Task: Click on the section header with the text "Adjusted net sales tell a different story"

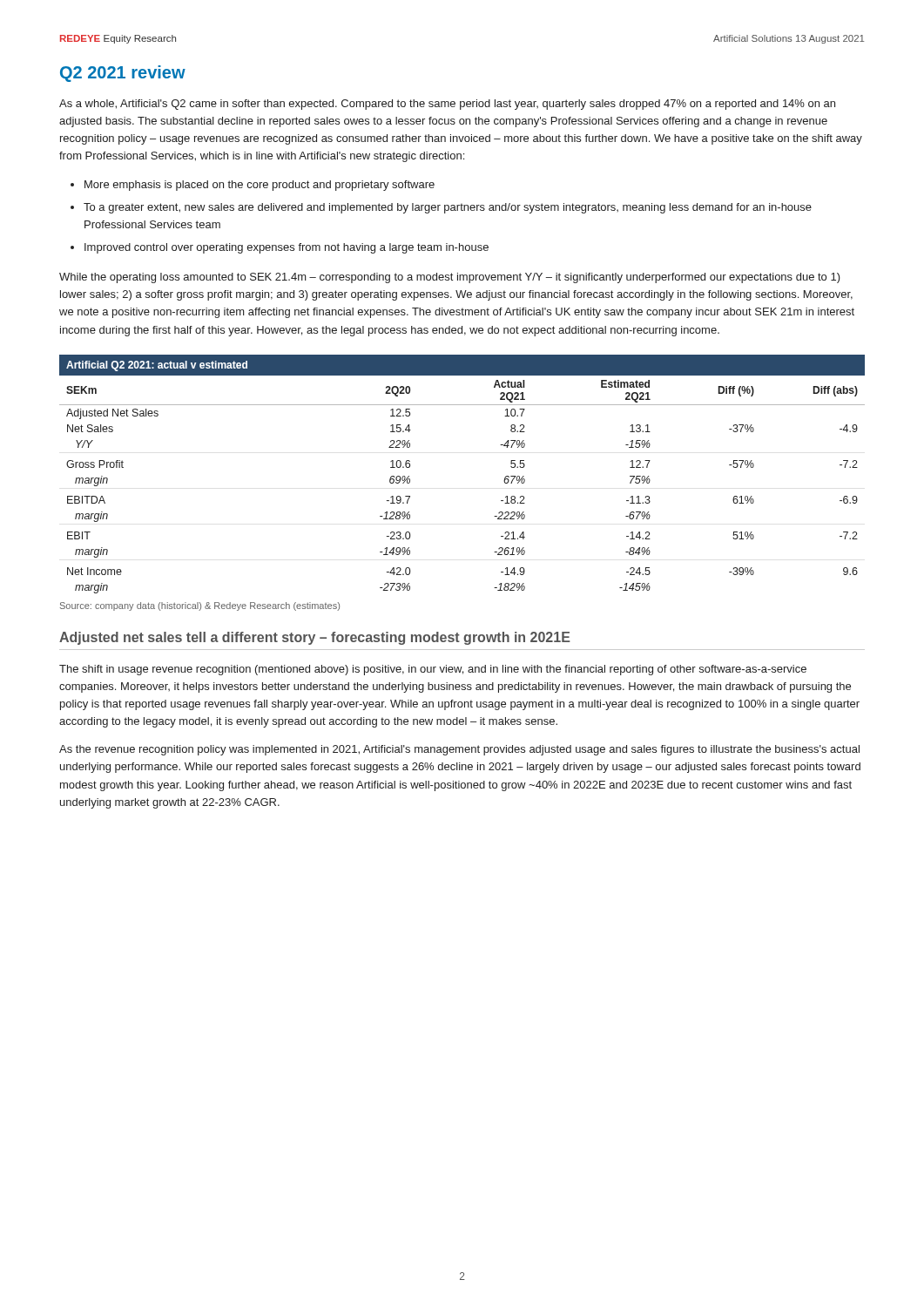Action: click(315, 637)
